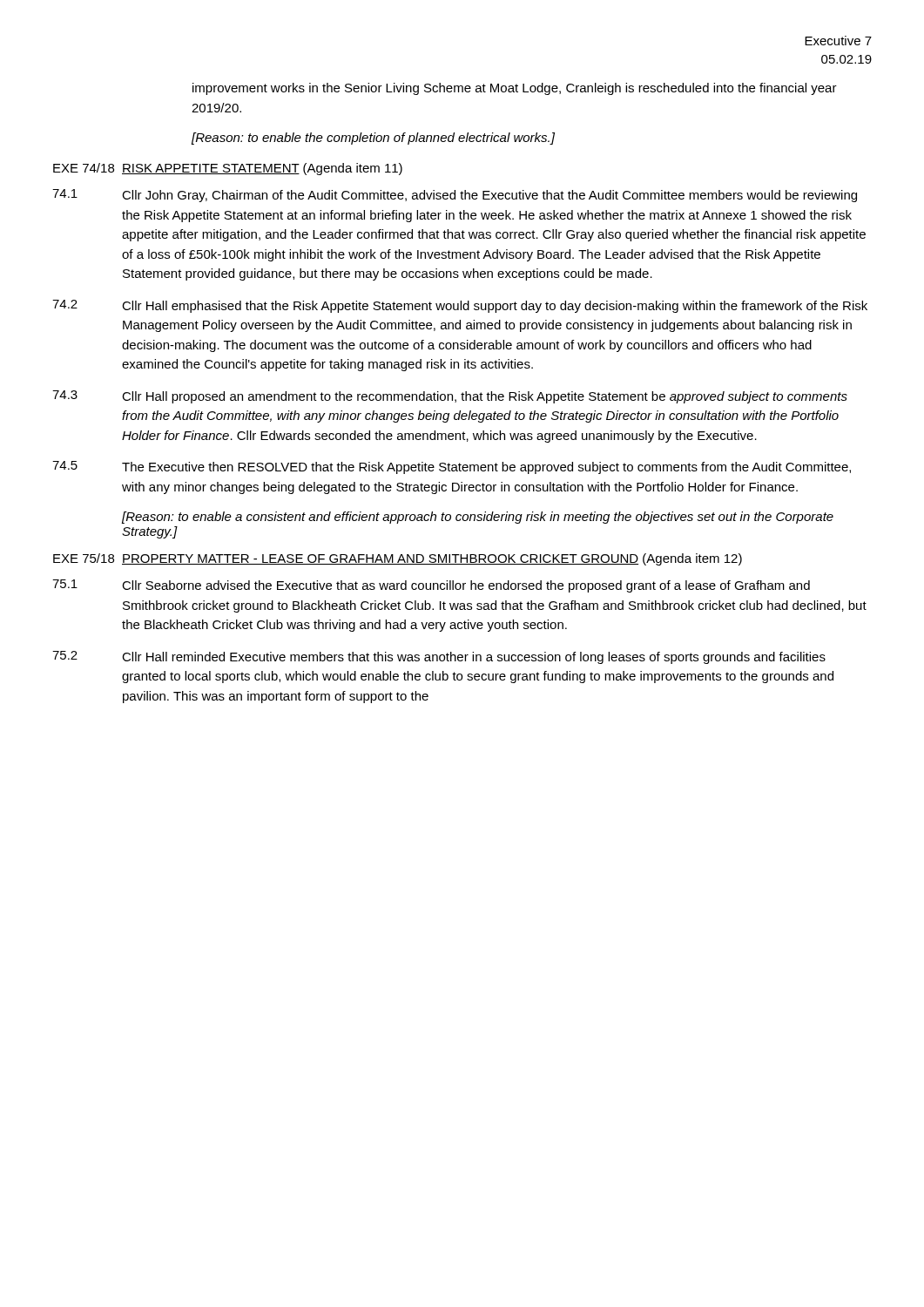Click the passage that begins "75.1 Cllr Seaborne advised the Executive"
Screen dimensions: 1307x924
pos(462,605)
